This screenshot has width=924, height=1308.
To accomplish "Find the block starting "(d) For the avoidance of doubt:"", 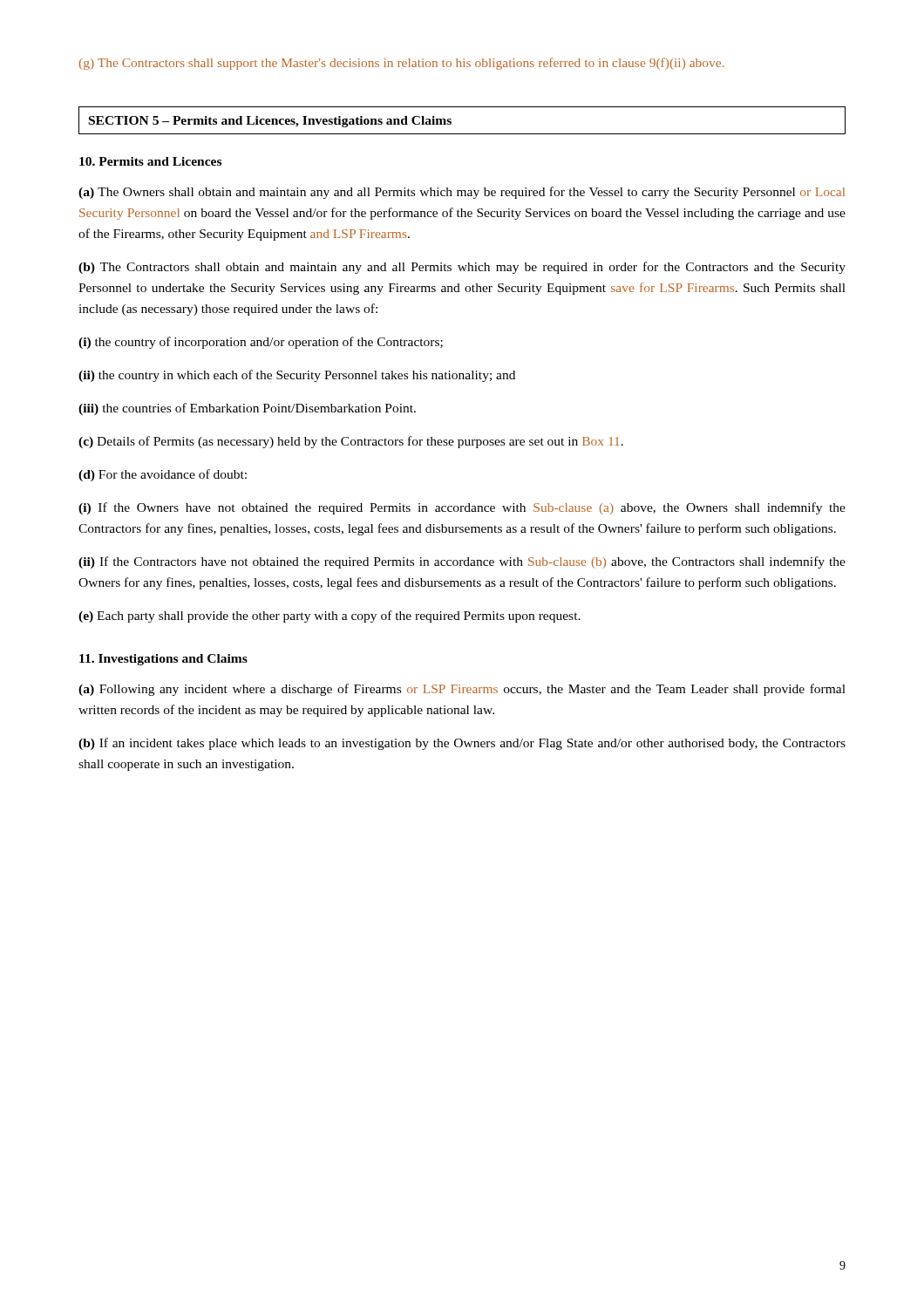I will [x=163, y=474].
